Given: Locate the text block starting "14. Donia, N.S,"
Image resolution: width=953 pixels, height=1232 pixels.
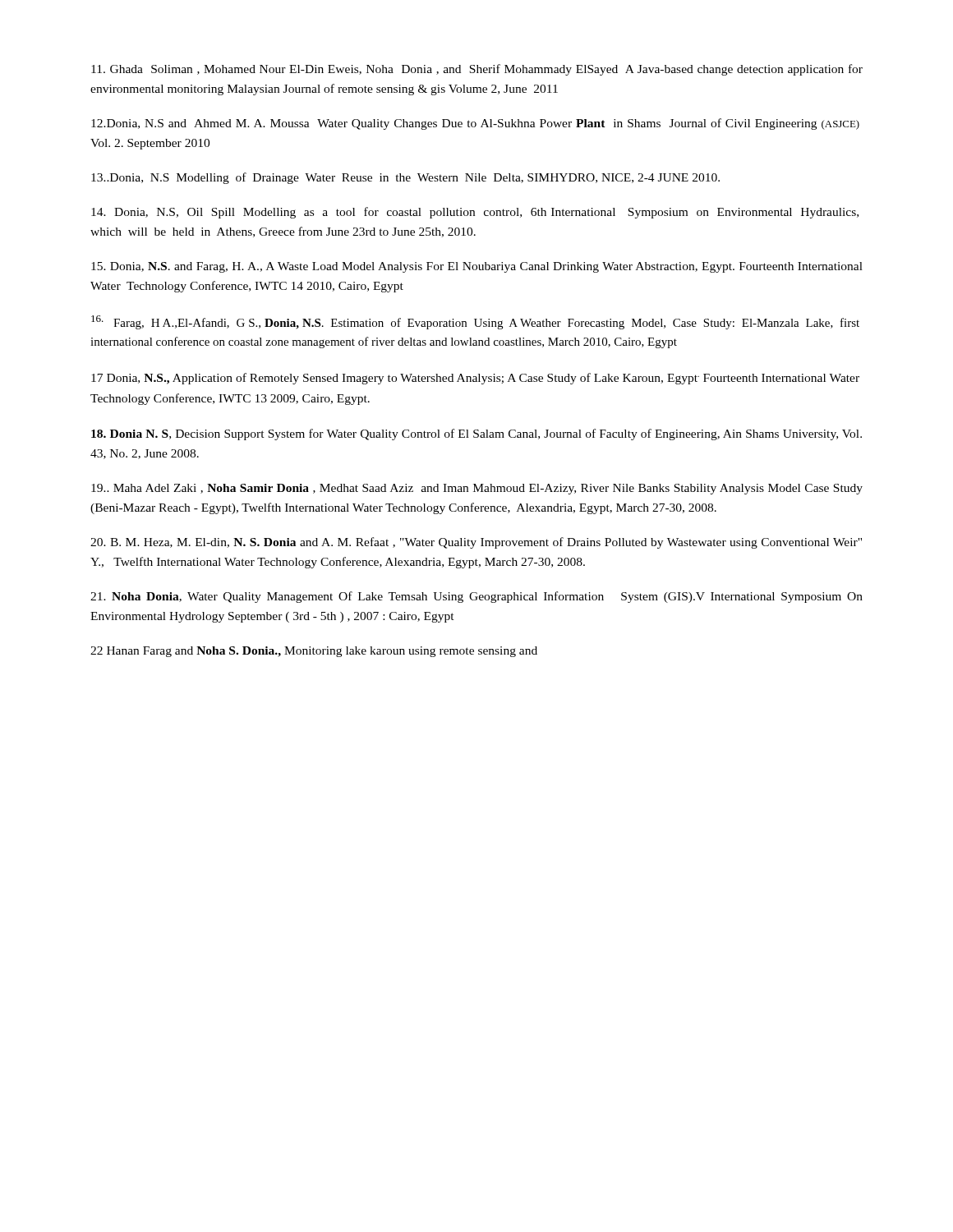Looking at the screenshot, I should pos(476,221).
